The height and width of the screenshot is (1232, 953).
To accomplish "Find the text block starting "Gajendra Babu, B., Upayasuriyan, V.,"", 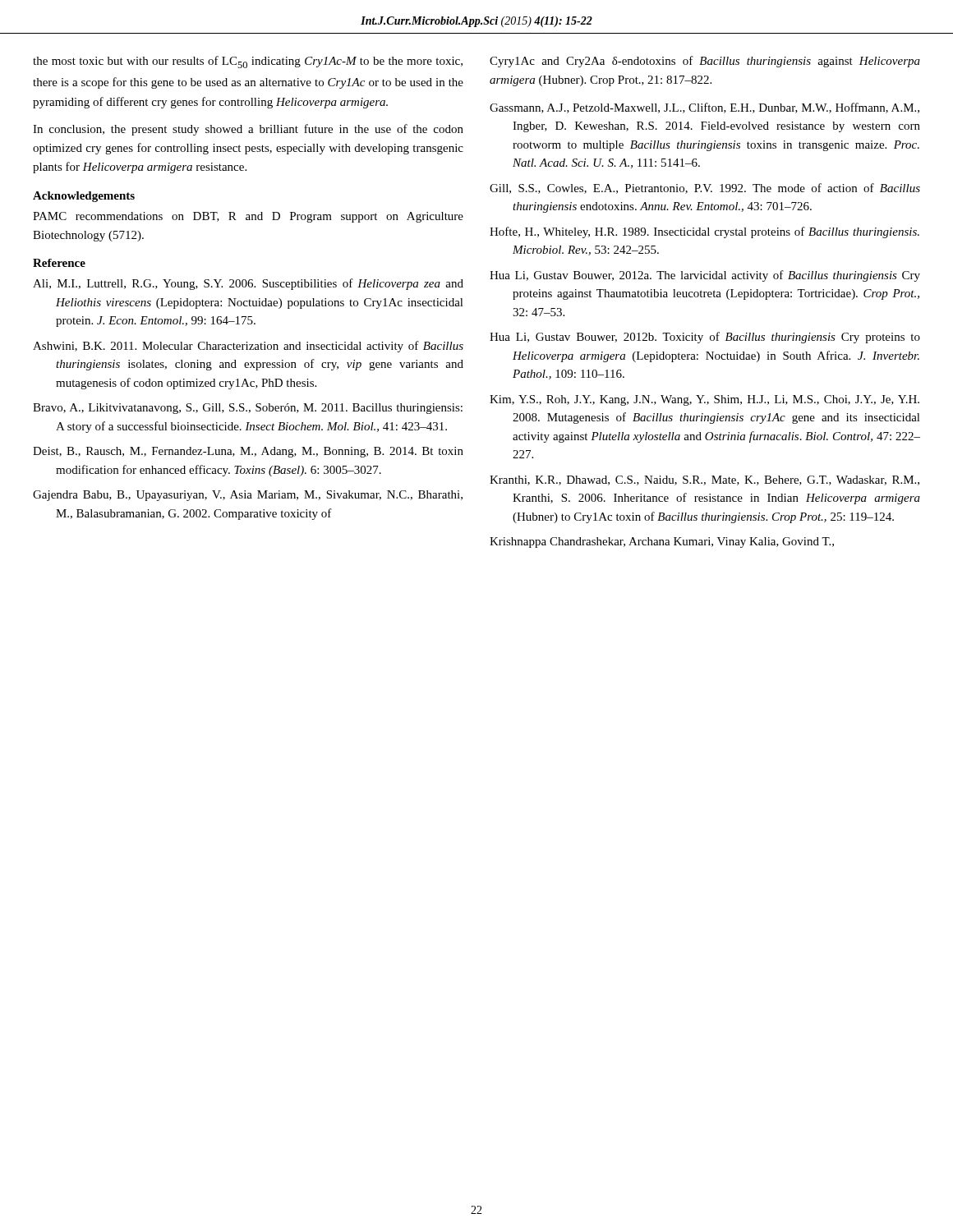I will (248, 504).
